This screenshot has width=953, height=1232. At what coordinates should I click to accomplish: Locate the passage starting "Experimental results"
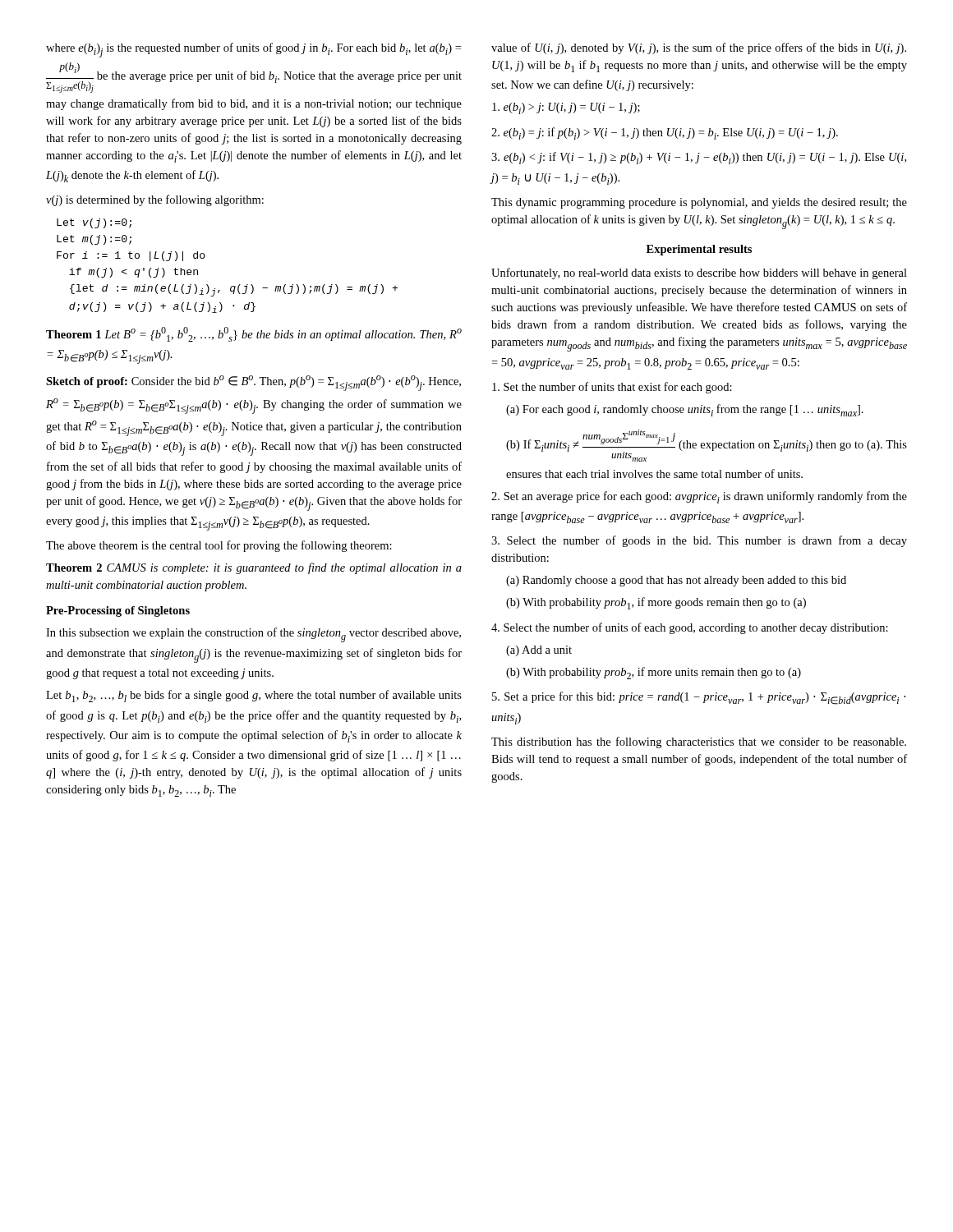(699, 250)
